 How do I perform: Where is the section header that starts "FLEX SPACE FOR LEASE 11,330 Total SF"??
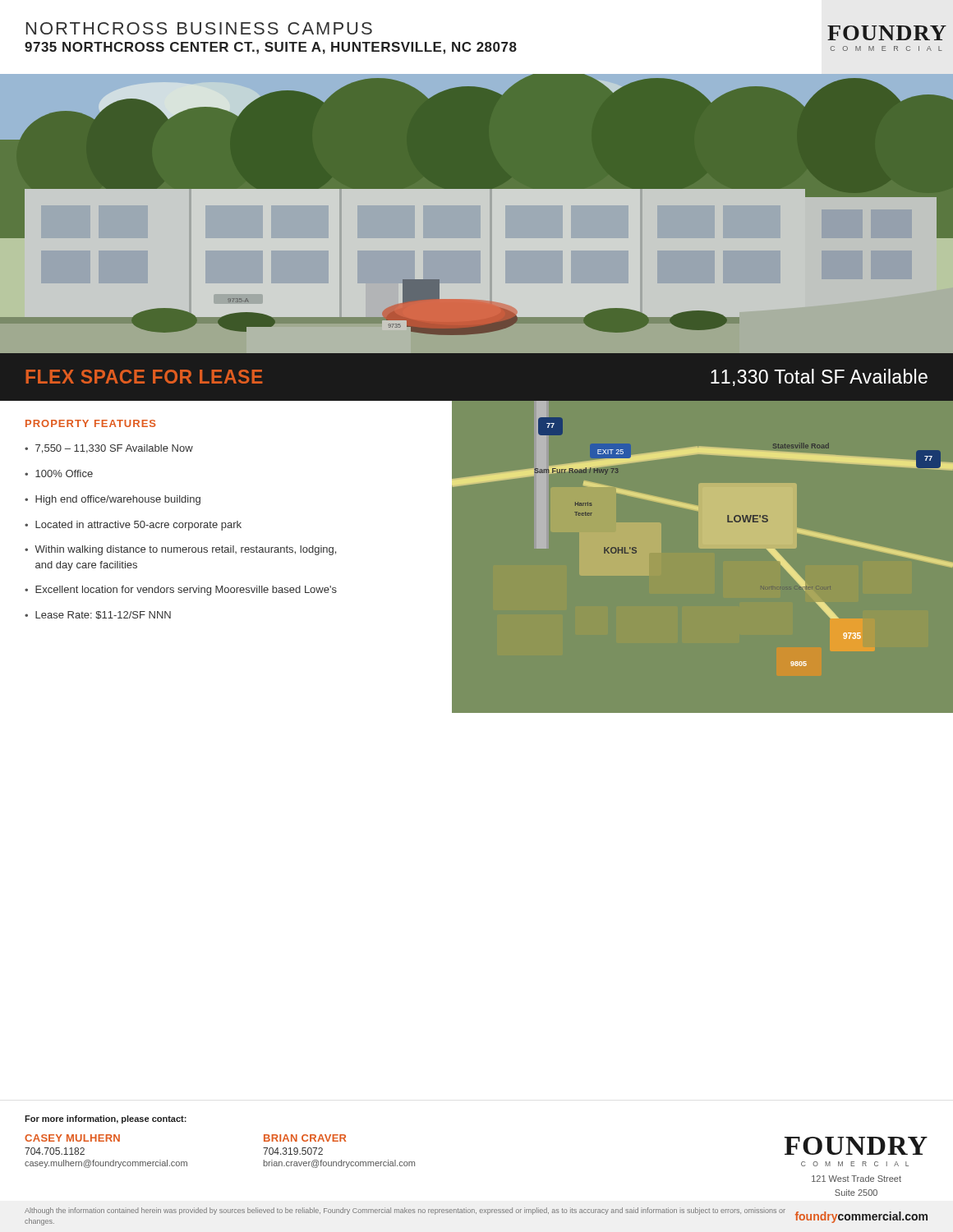tap(139, 377)
